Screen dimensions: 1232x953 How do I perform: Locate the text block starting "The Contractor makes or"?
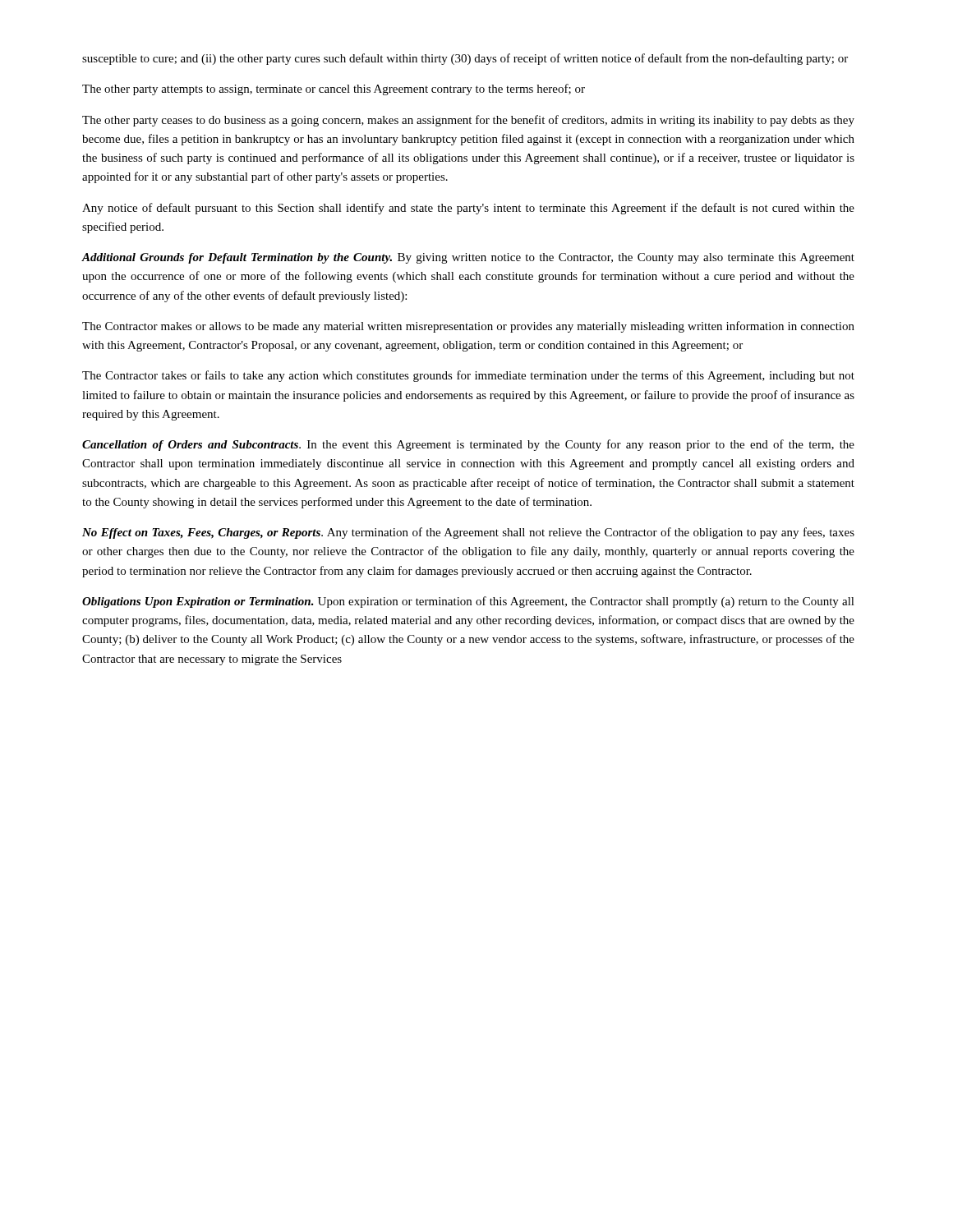(468, 335)
